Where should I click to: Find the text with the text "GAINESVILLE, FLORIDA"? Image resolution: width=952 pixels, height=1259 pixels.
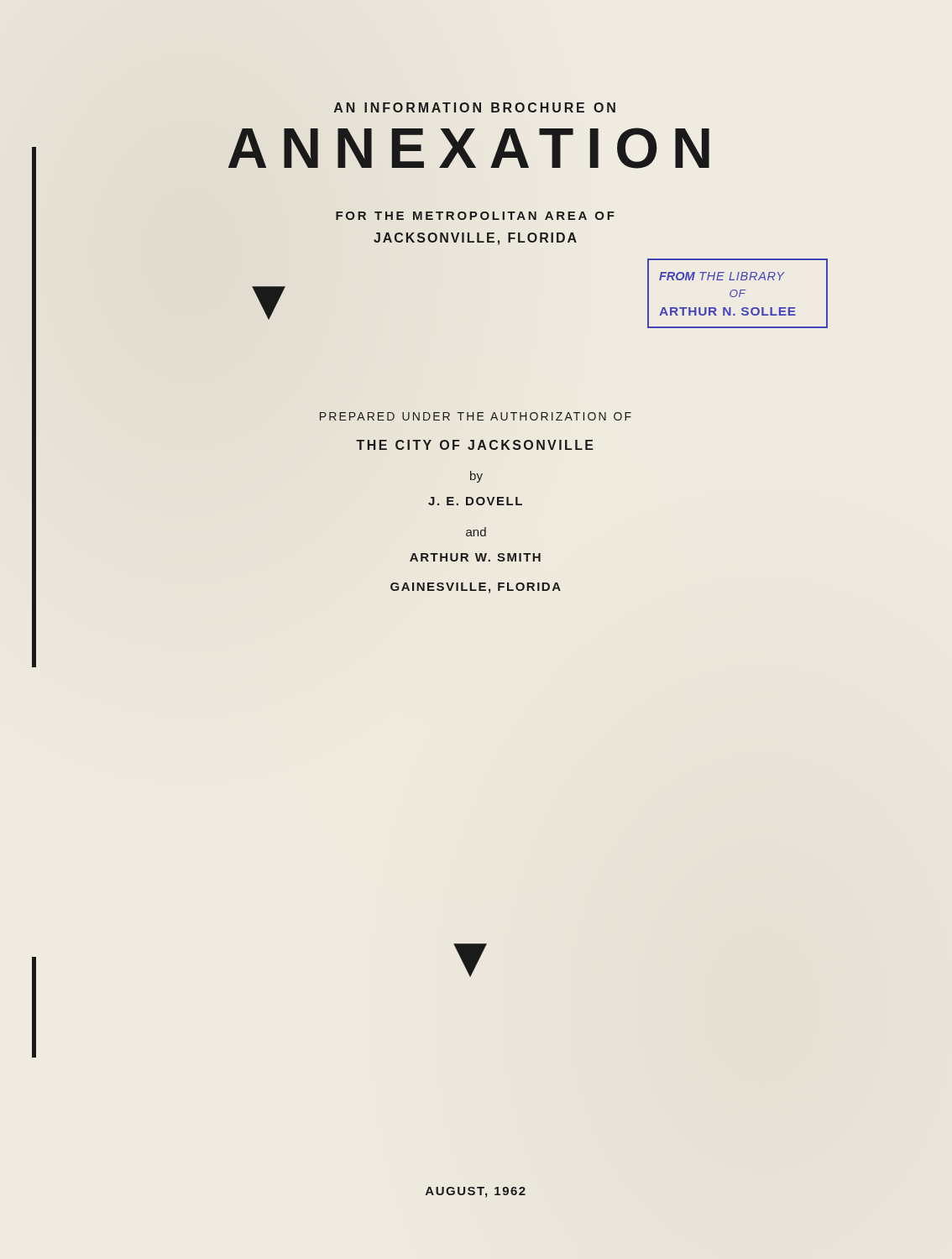point(476,586)
